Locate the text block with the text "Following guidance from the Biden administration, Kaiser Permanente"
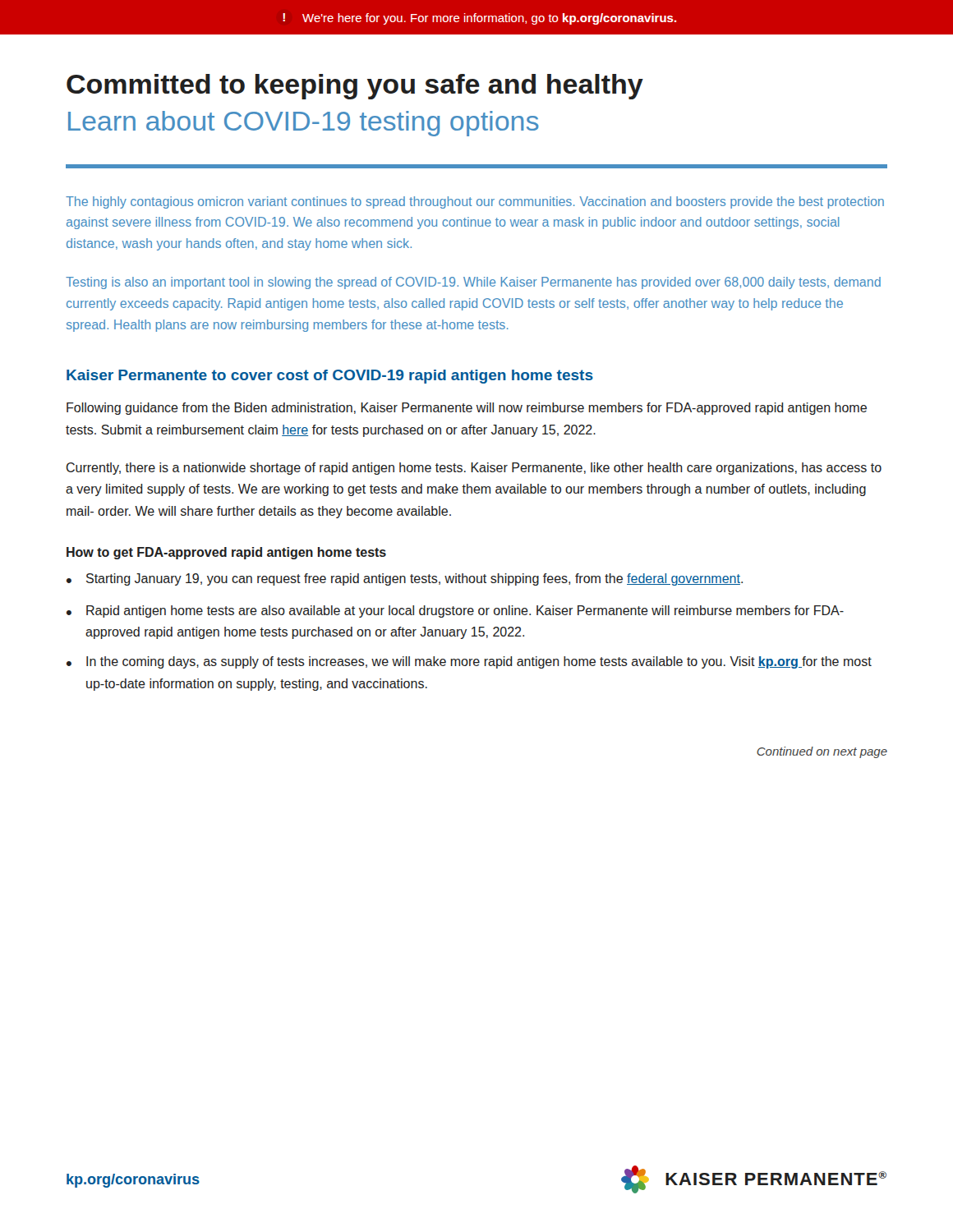Image resolution: width=953 pixels, height=1232 pixels. 466,419
